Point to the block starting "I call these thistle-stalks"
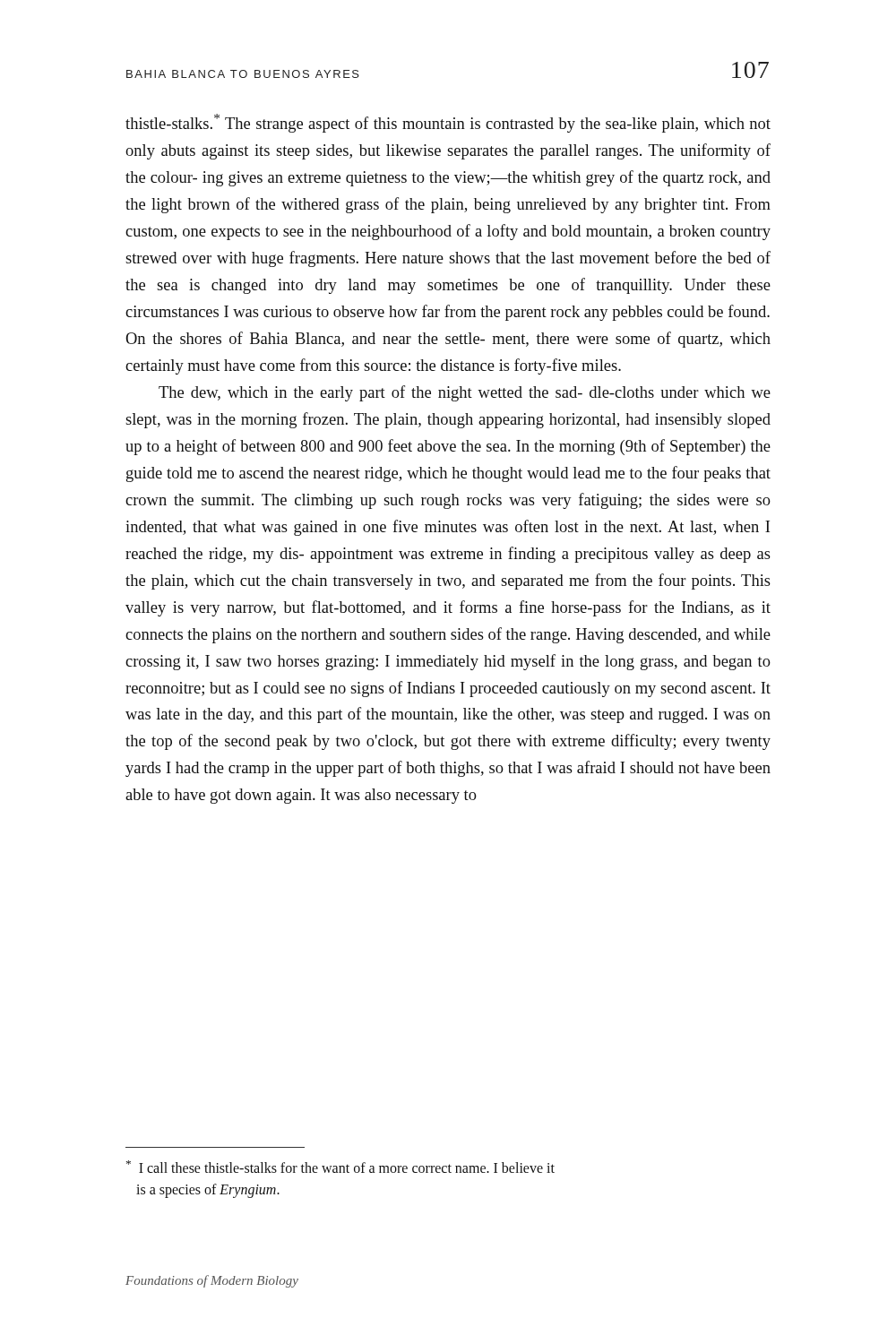 pyautogui.click(x=448, y=1174)
